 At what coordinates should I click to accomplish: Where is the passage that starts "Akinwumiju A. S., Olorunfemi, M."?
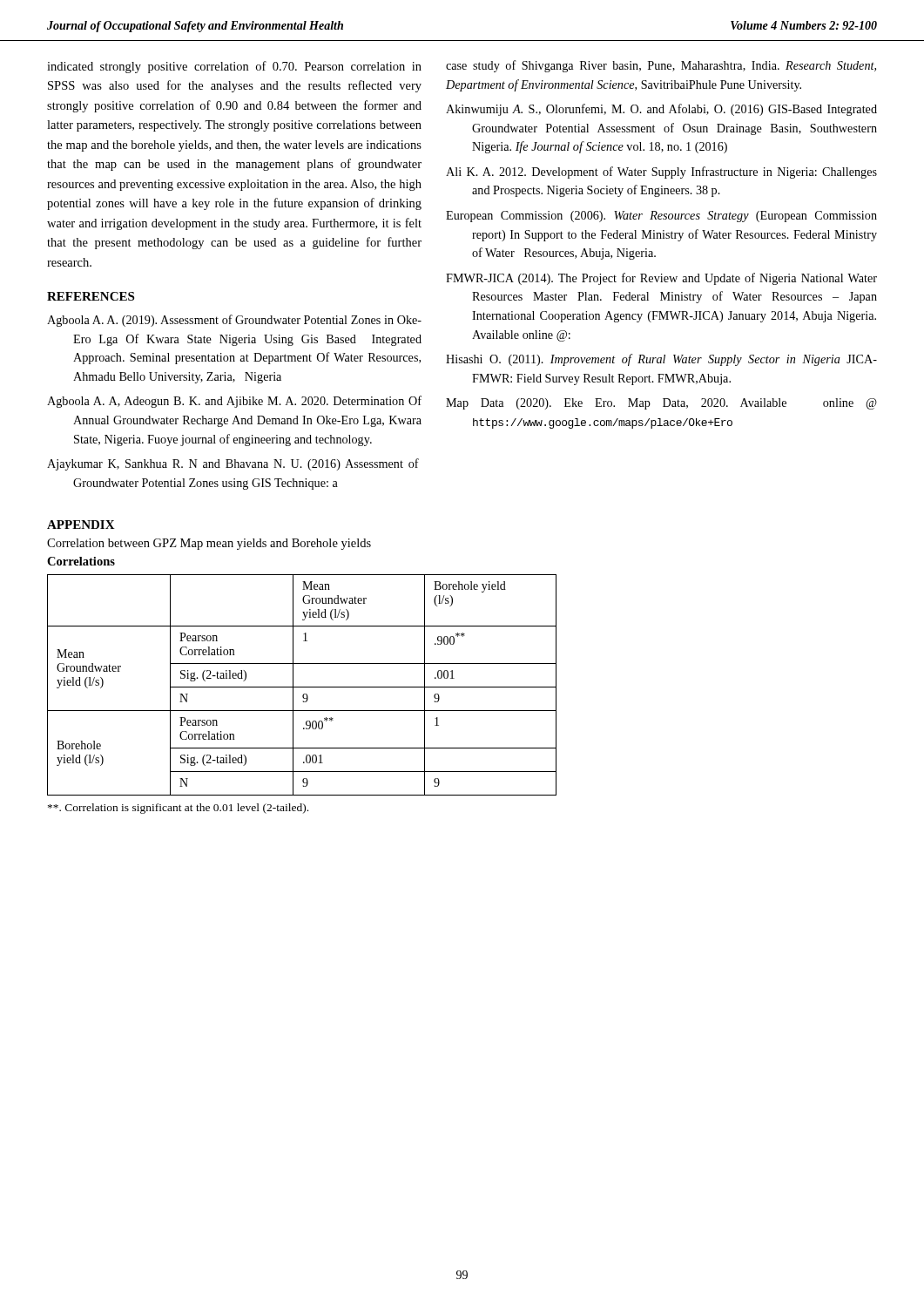(661, 128)
